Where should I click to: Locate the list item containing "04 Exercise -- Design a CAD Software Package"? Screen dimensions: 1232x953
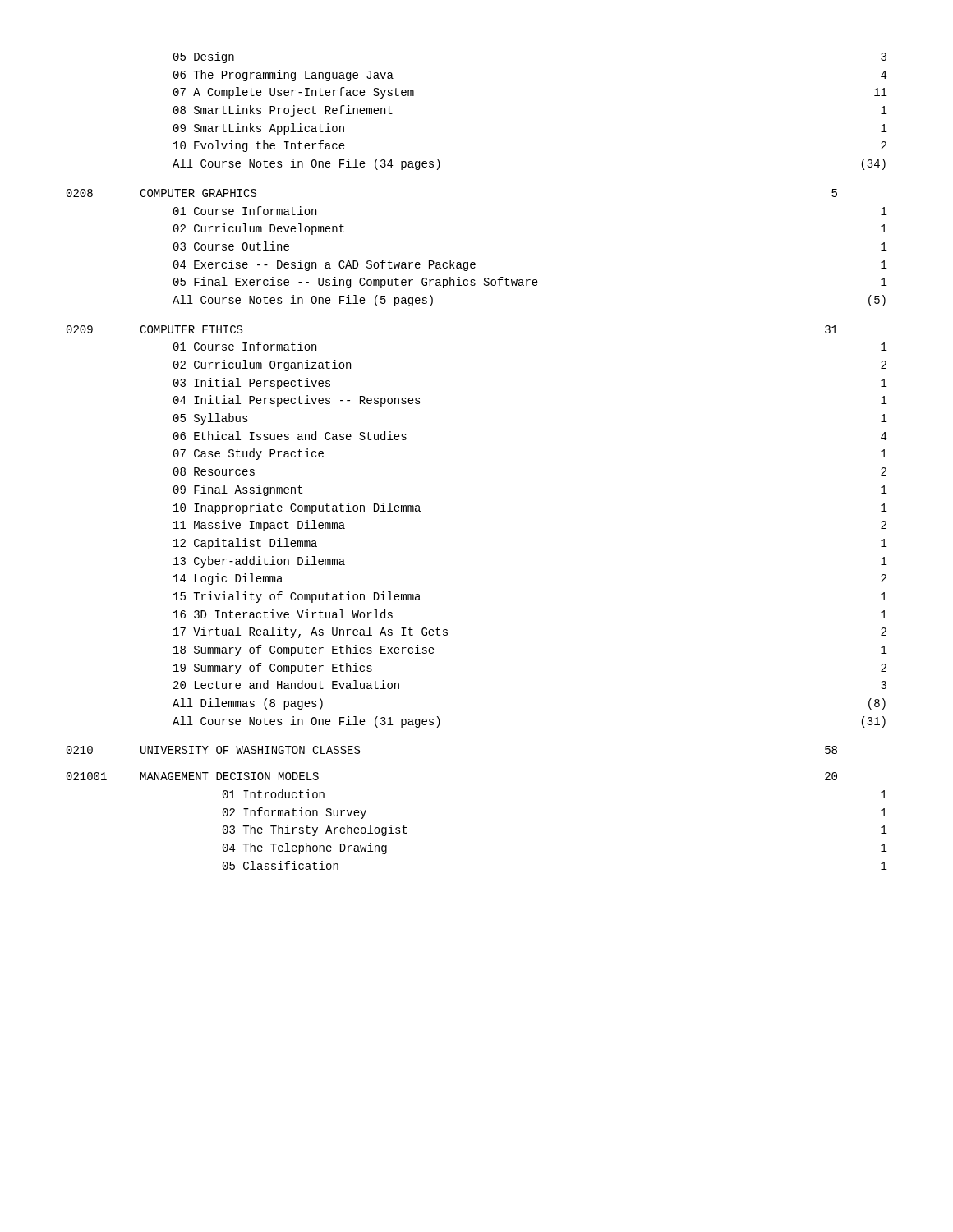pos(327,265)
